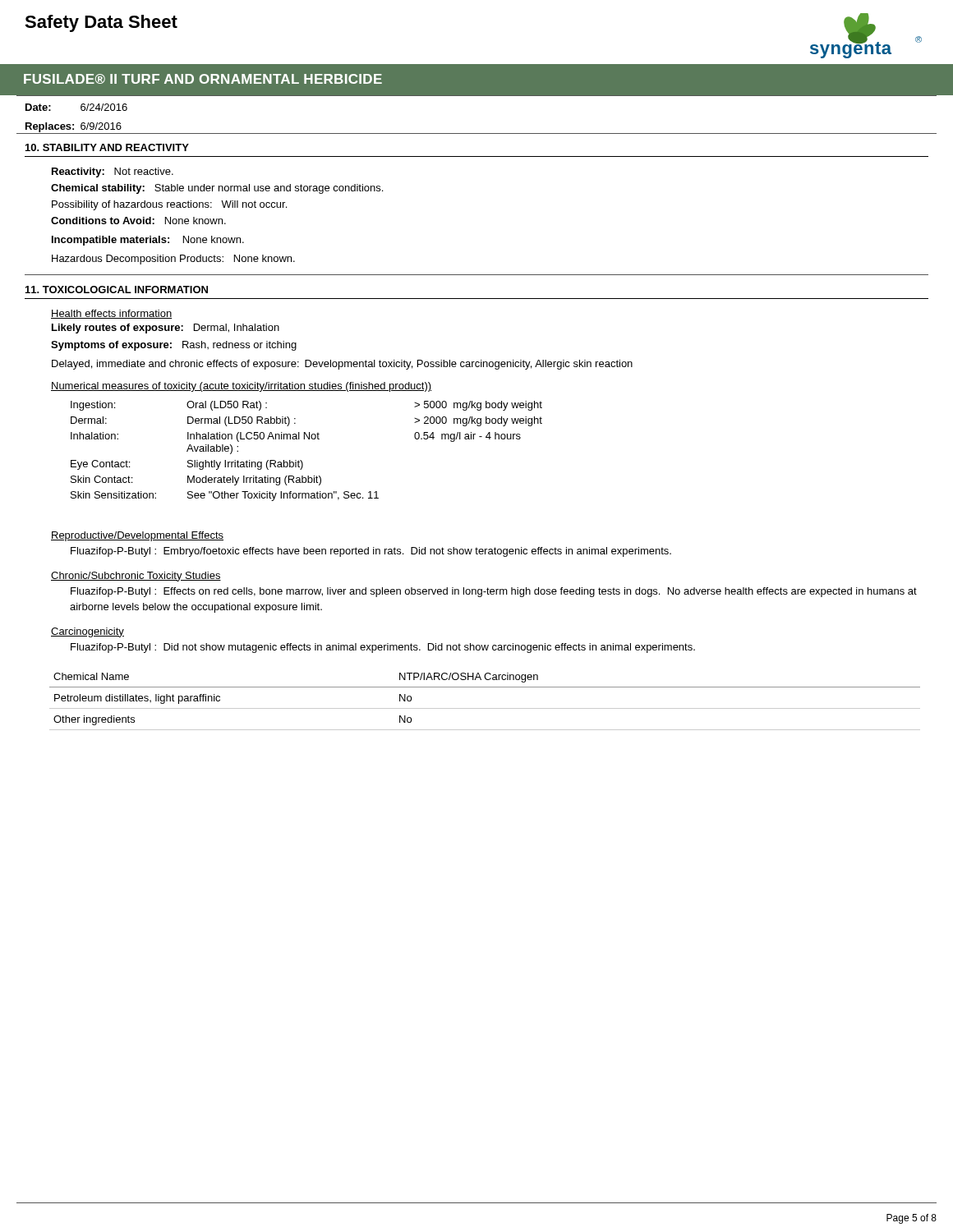Click the passage that begins "Possibility of hazardous reactions: Will"
The image size is (953, 1232).
(169, 204)
